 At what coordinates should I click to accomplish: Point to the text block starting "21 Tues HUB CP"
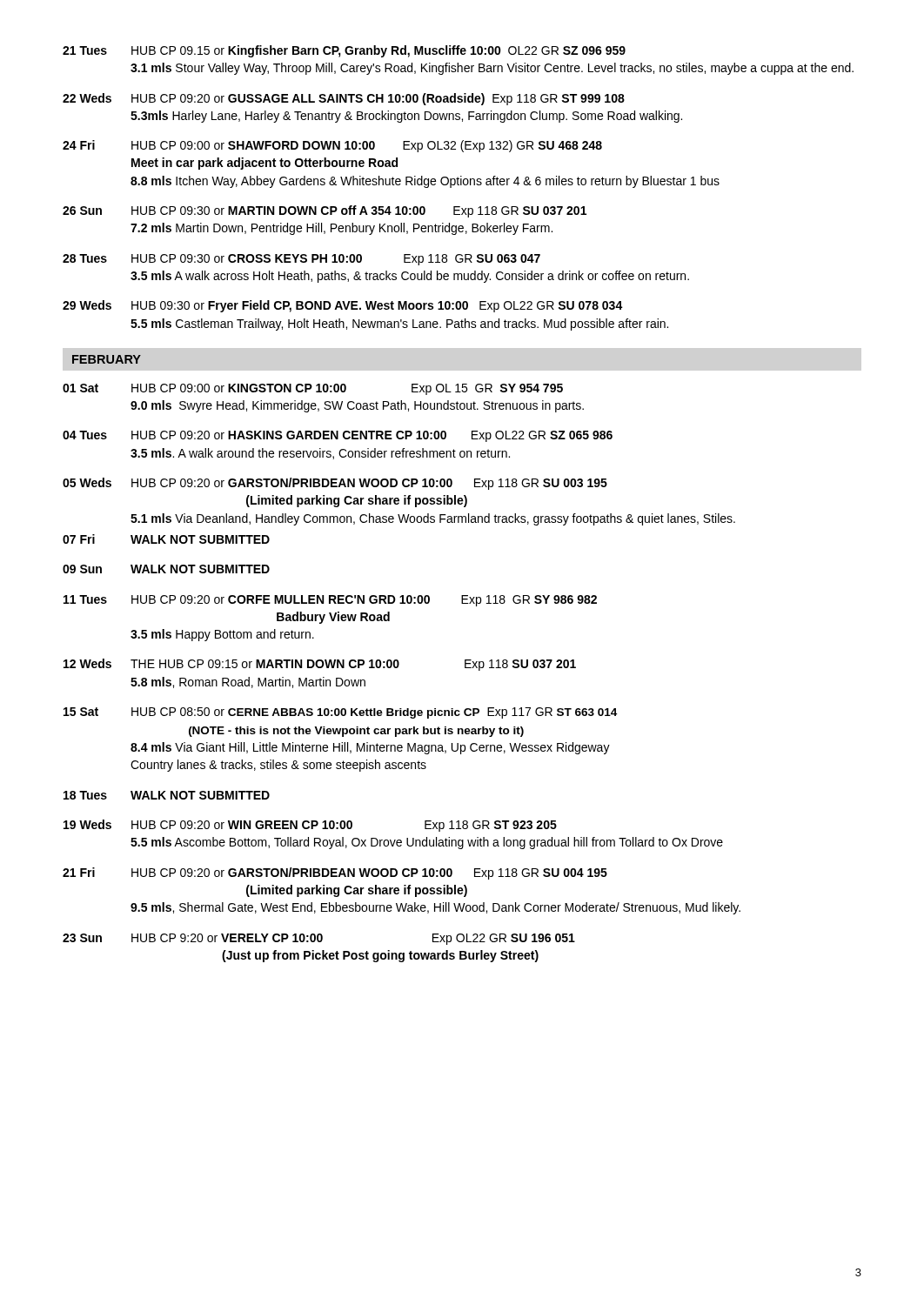pyautogui.click(x=462, y=59)
